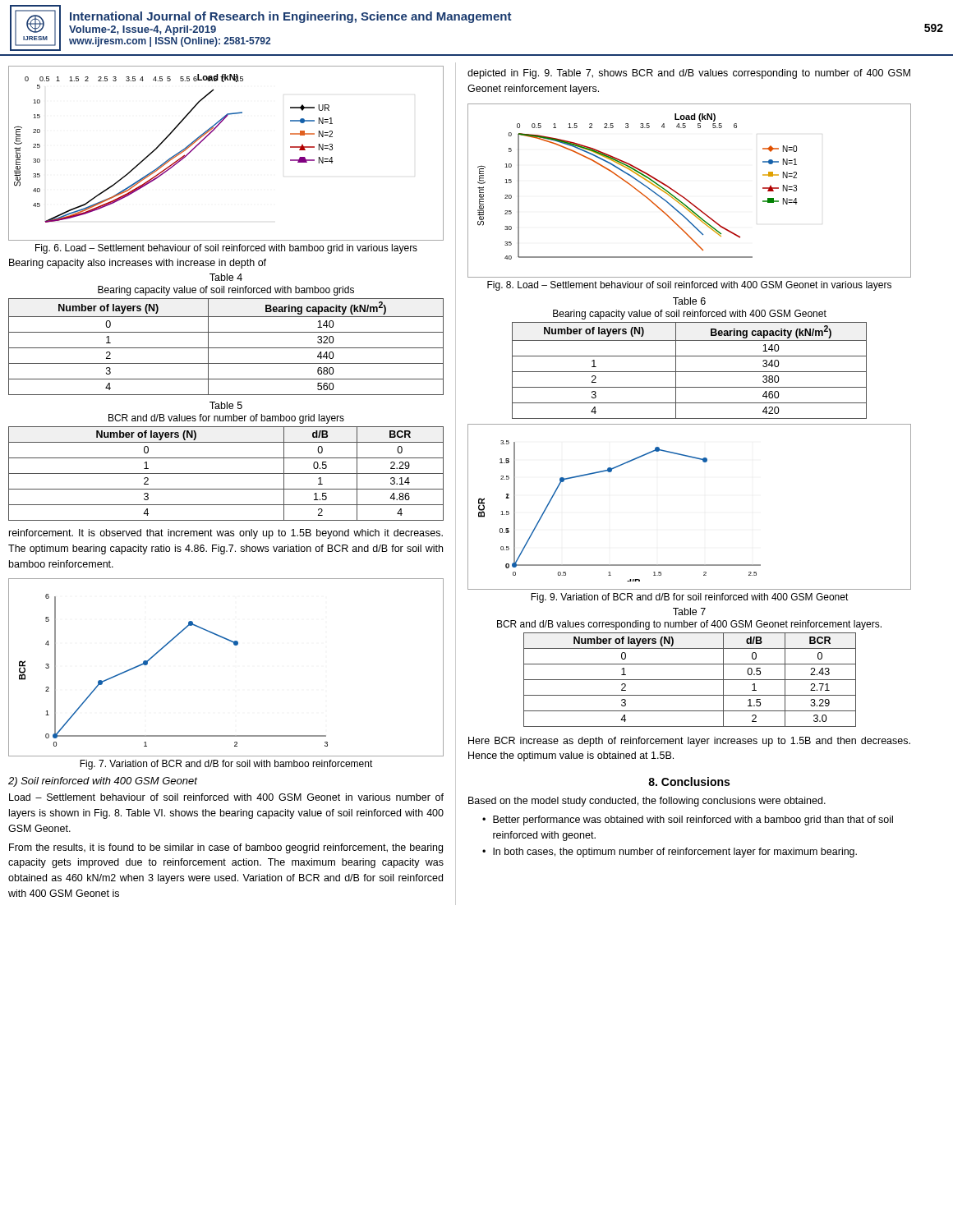Find the region starting "Fig. 6. Load – Settlement behaviour of"
953x1232 pixels.
coord(226,248)
